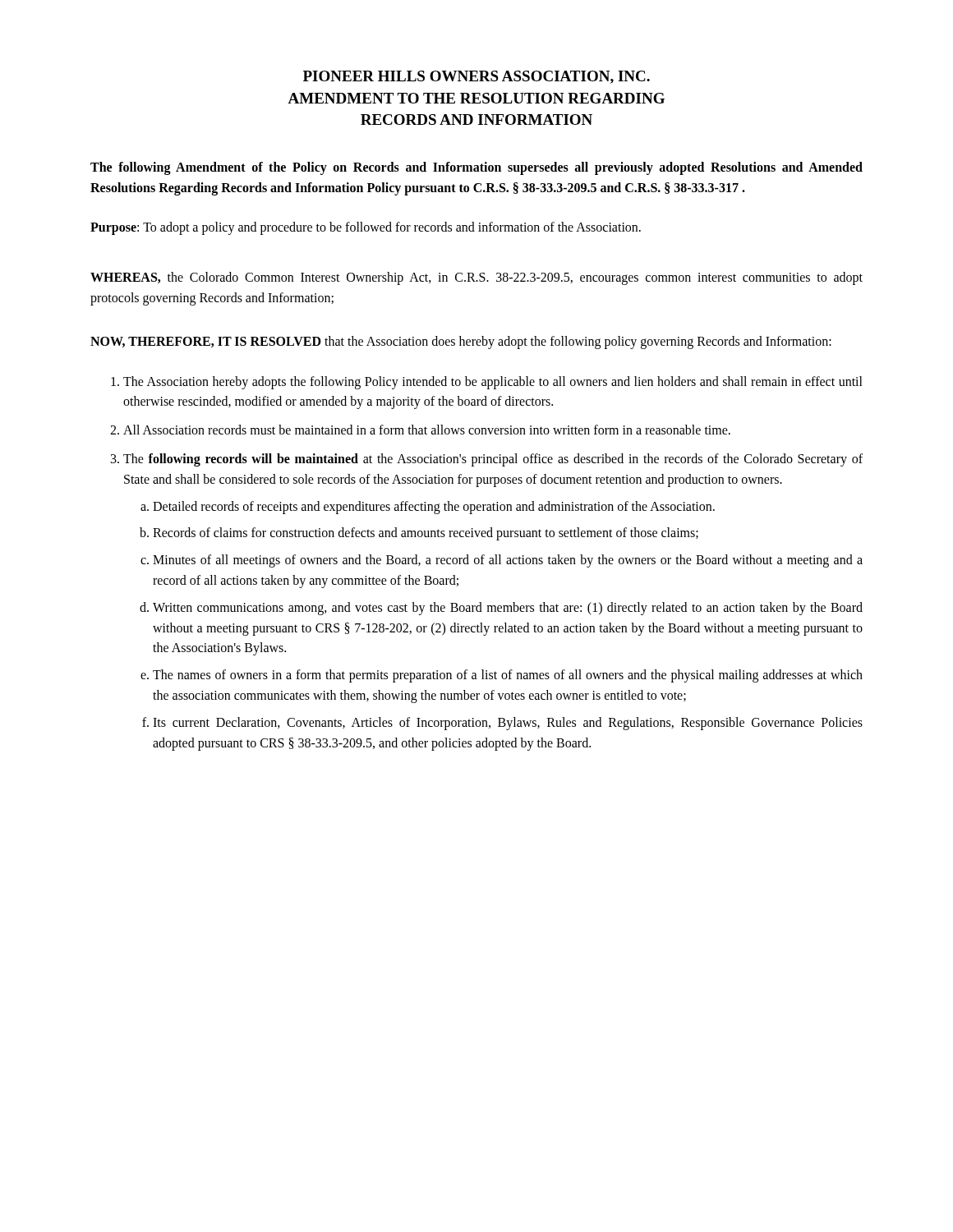Find the text block starting "Written communications among, and votes cast"
Image resolution: width=953 pixels, height=1232 pixels.
click(508, 628)
